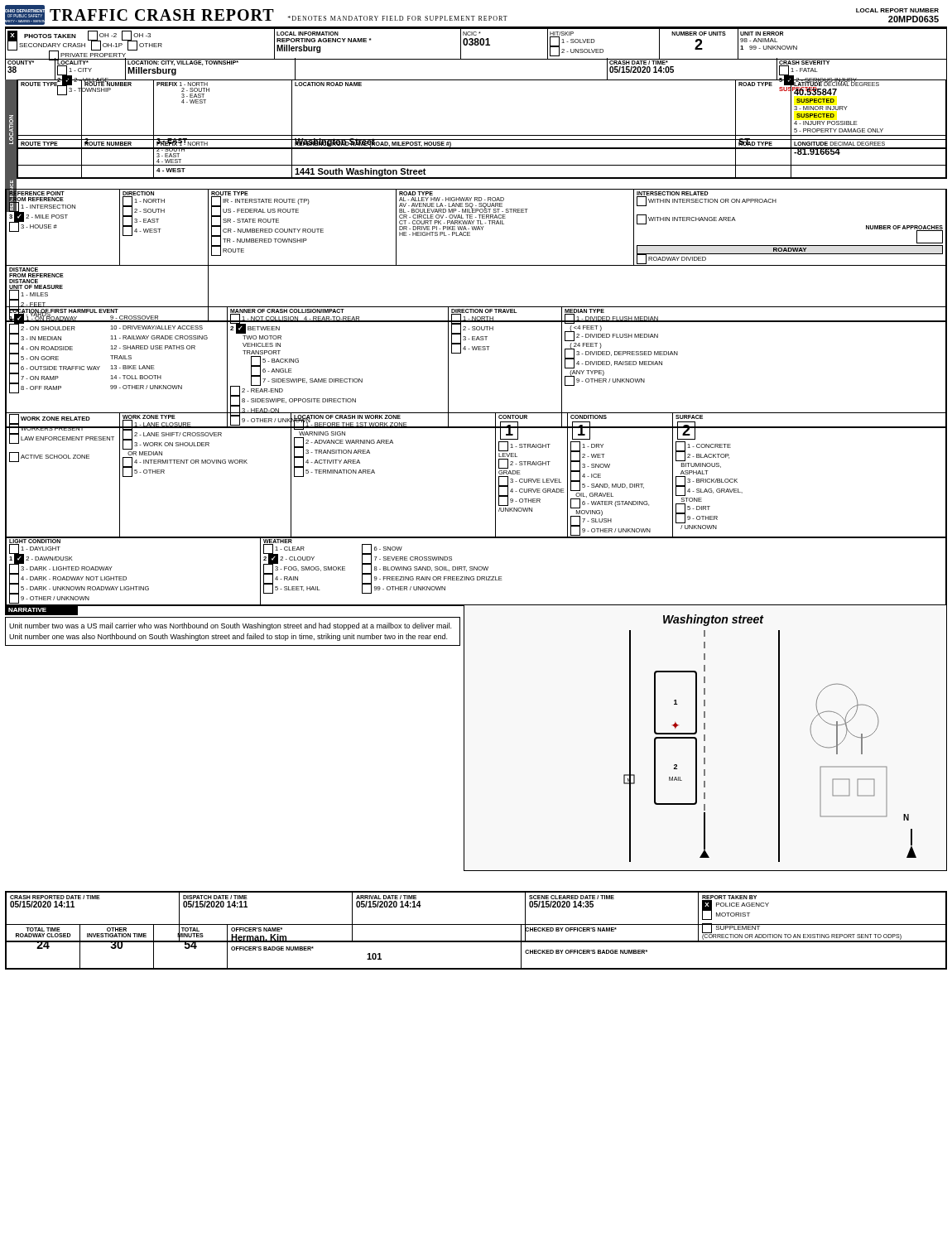Locate the table with the text "REFERENCE POINT"

(476, 255)
